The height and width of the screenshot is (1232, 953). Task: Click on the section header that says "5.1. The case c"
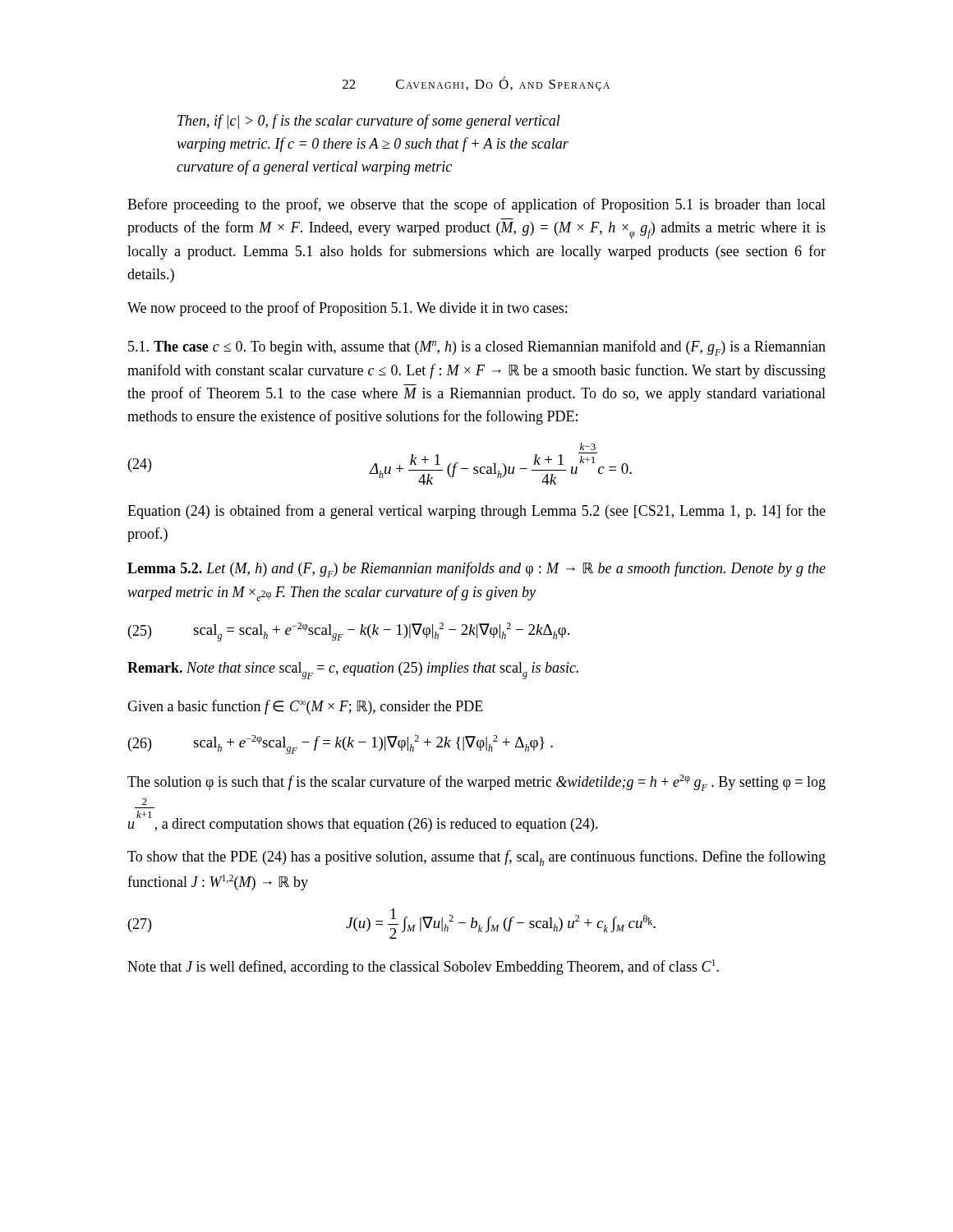click(x=476, y=382)
